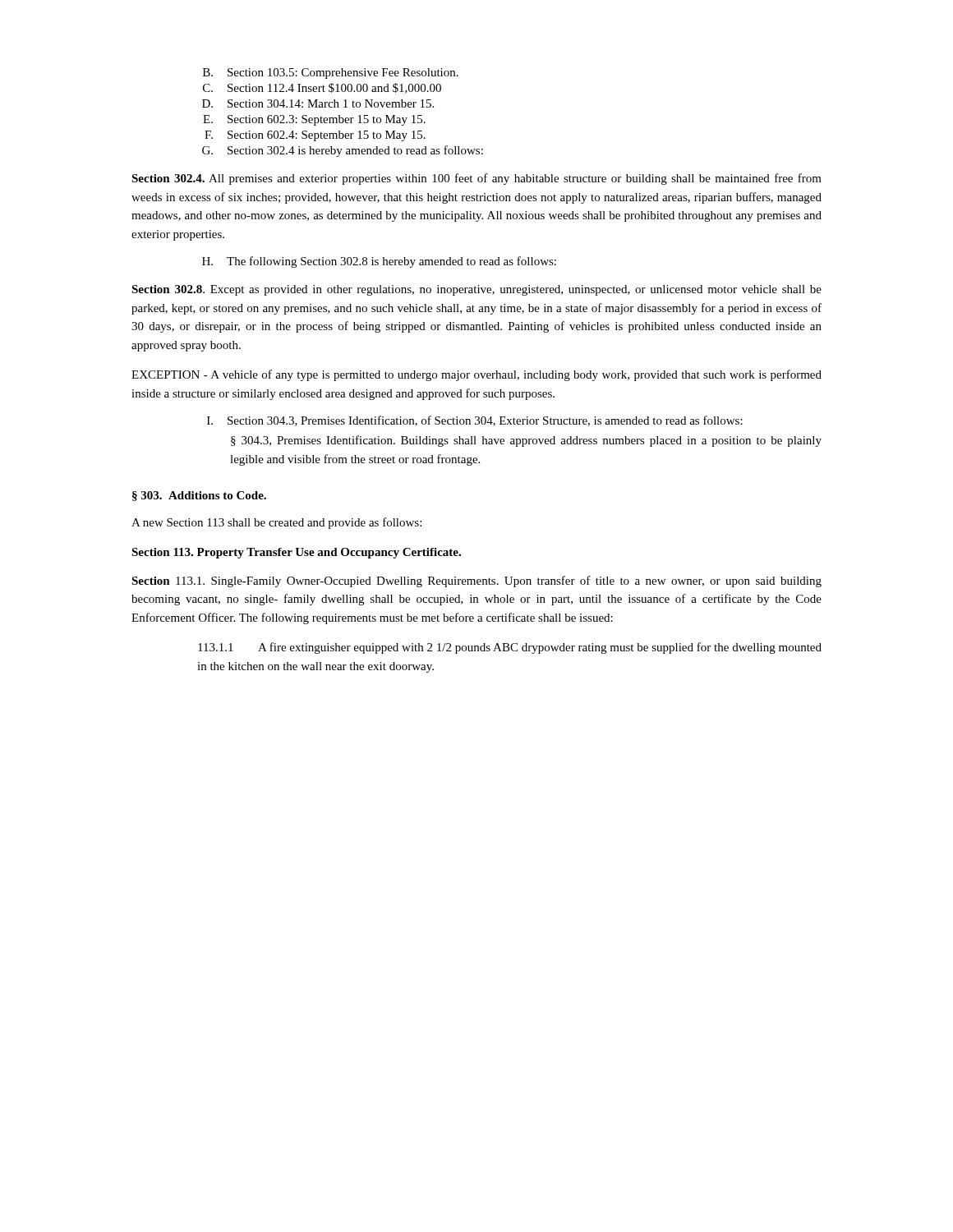This screenshot has height=1232, width=953.
Task: Click the passage that begins "F. Section 602.4: September"
Action: 315,136
